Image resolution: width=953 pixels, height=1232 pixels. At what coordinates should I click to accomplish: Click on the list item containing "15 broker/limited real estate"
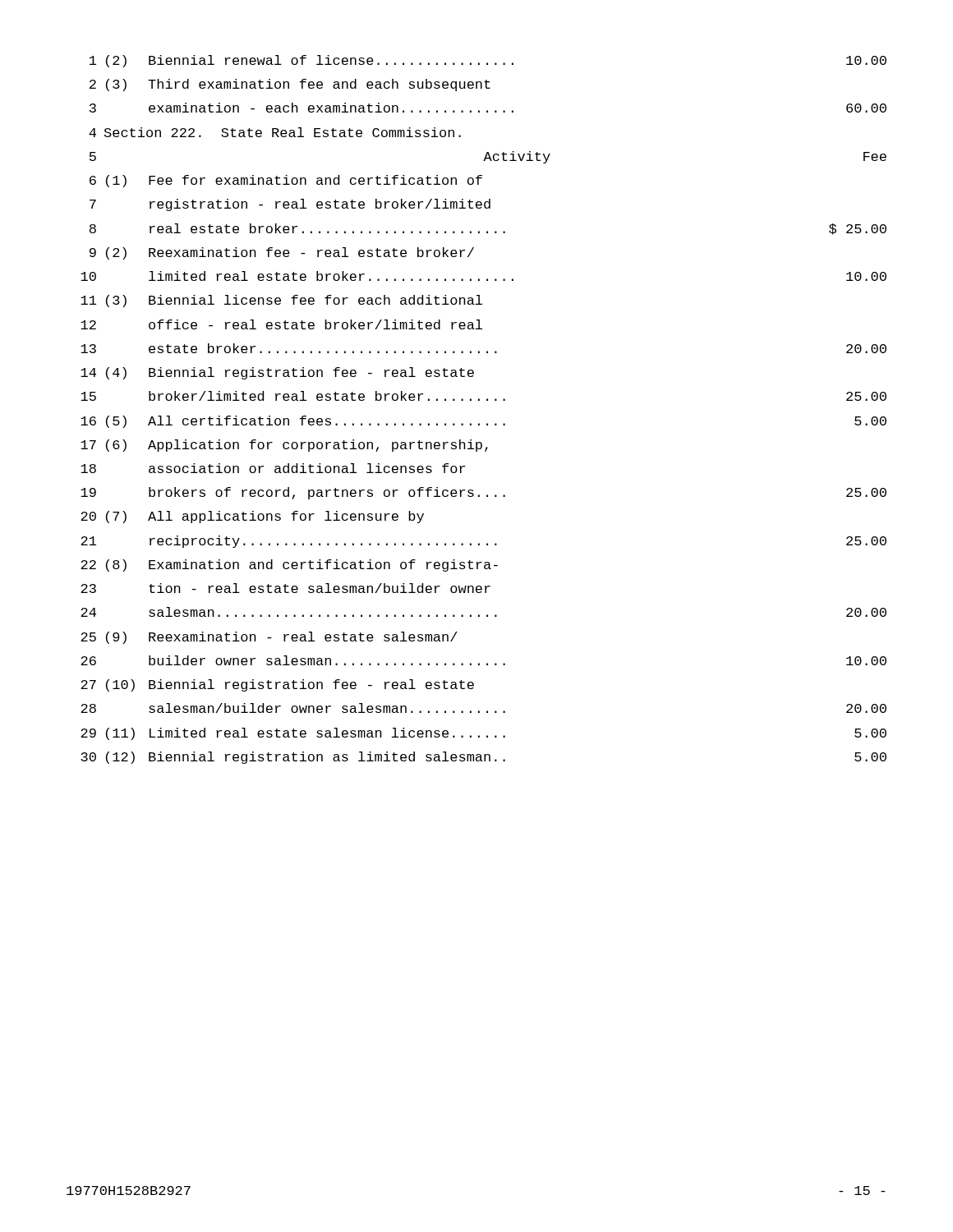coord(476,397)
